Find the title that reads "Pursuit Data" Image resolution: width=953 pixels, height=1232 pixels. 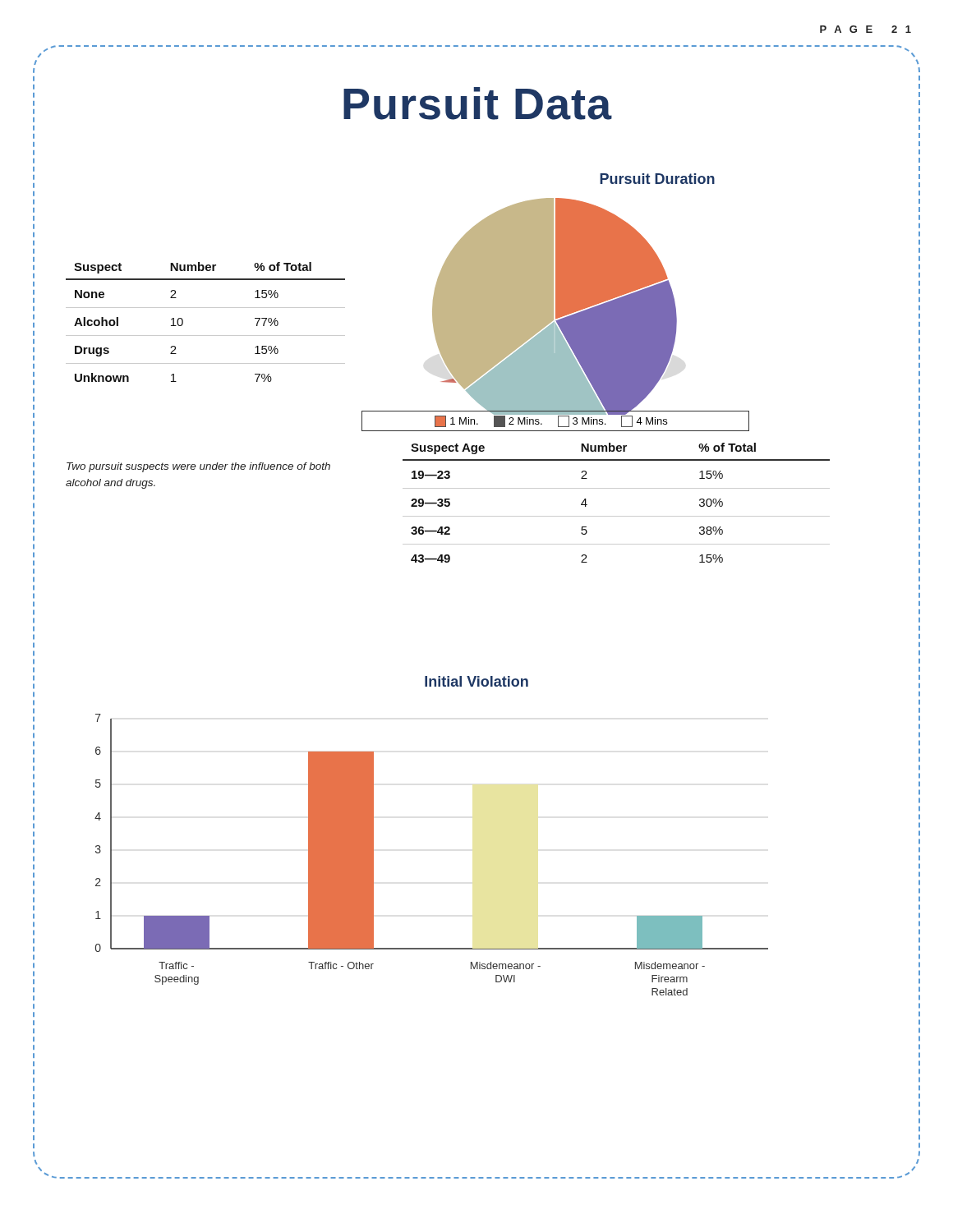(476, 103)
